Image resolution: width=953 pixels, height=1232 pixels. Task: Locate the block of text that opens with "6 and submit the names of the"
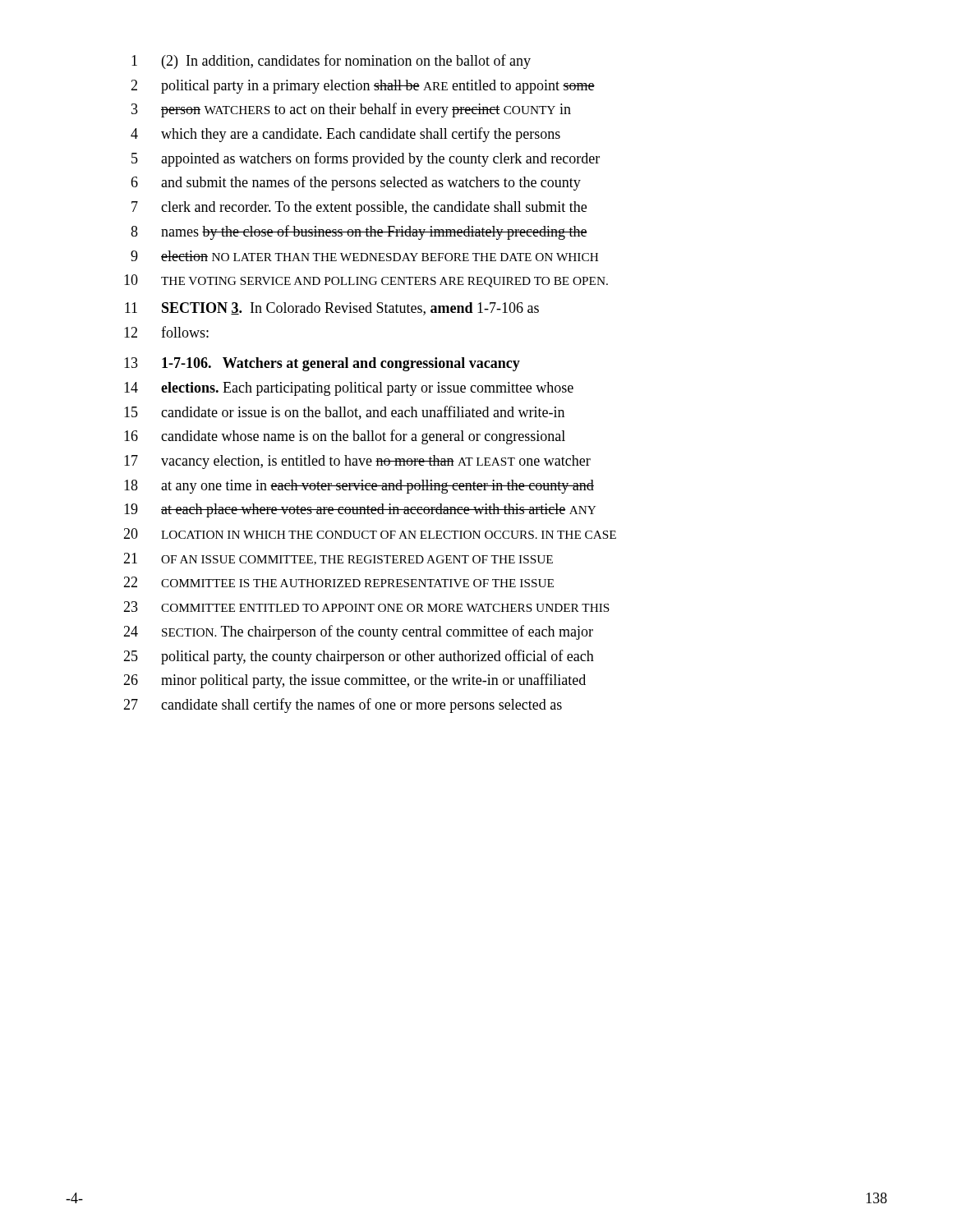[485, 183]
